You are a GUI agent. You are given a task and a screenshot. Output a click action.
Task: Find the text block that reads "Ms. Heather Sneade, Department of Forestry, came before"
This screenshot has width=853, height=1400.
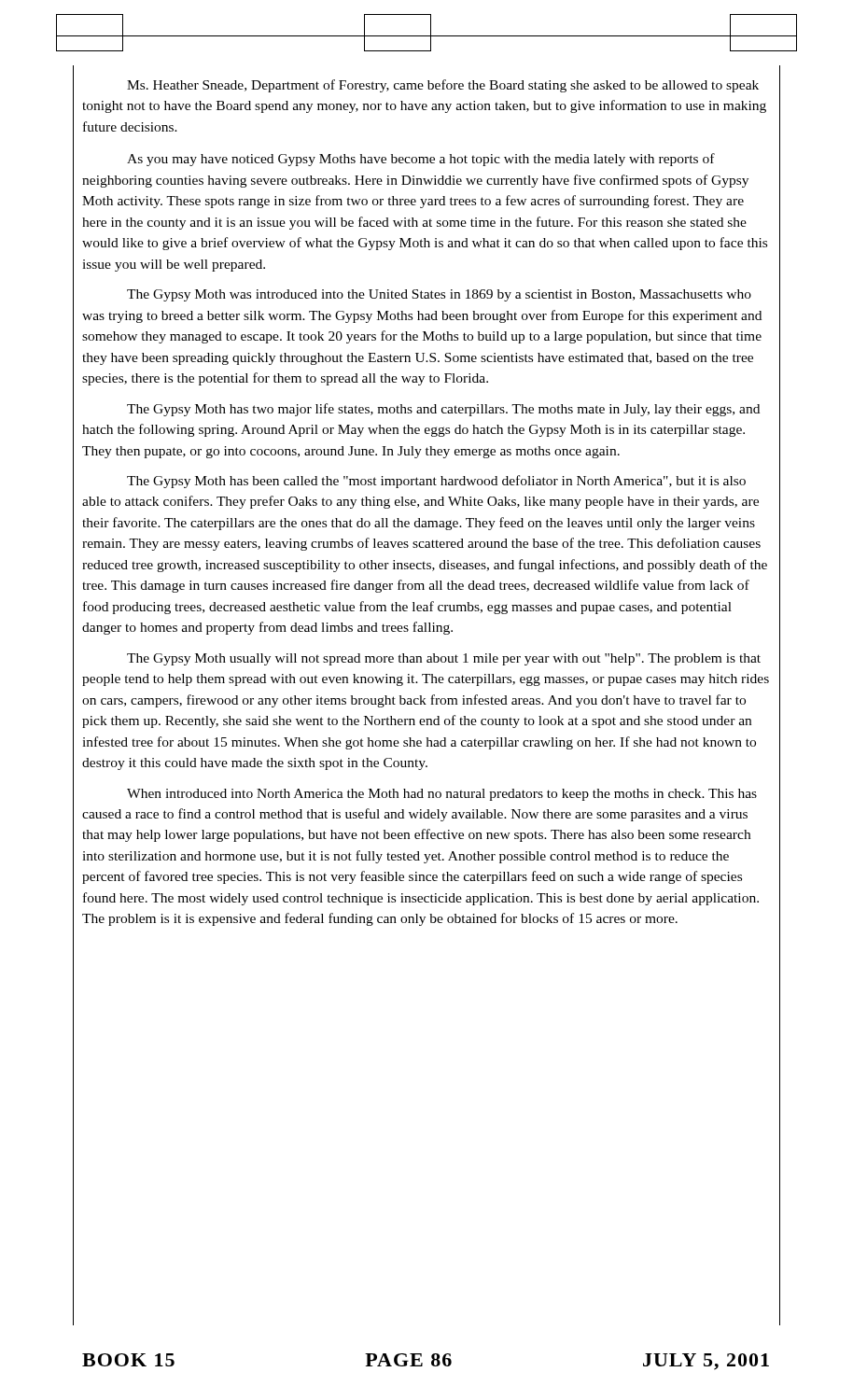(x=424, y=105)
